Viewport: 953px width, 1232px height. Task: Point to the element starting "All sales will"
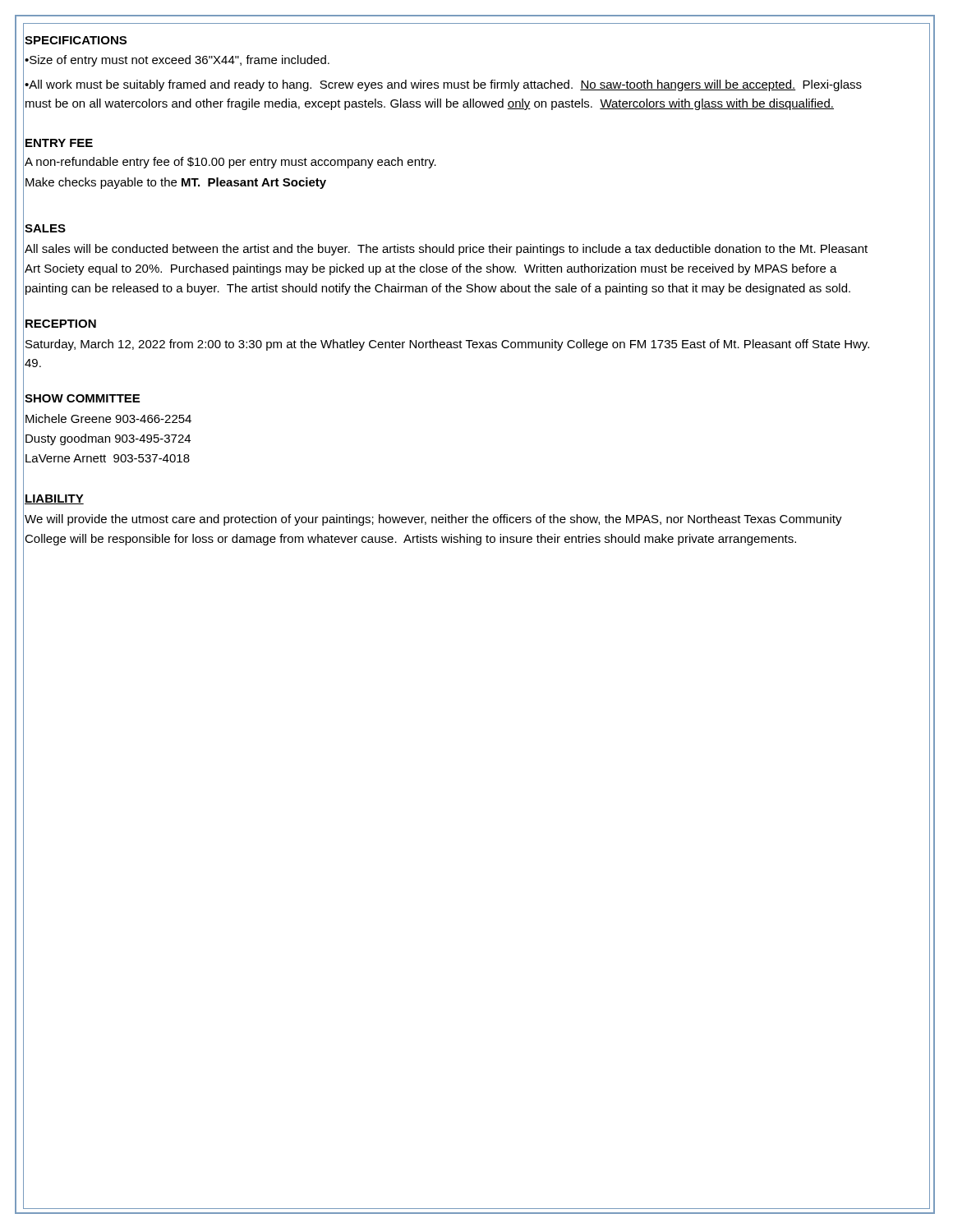pyautogui.click(x=446, y=268)
